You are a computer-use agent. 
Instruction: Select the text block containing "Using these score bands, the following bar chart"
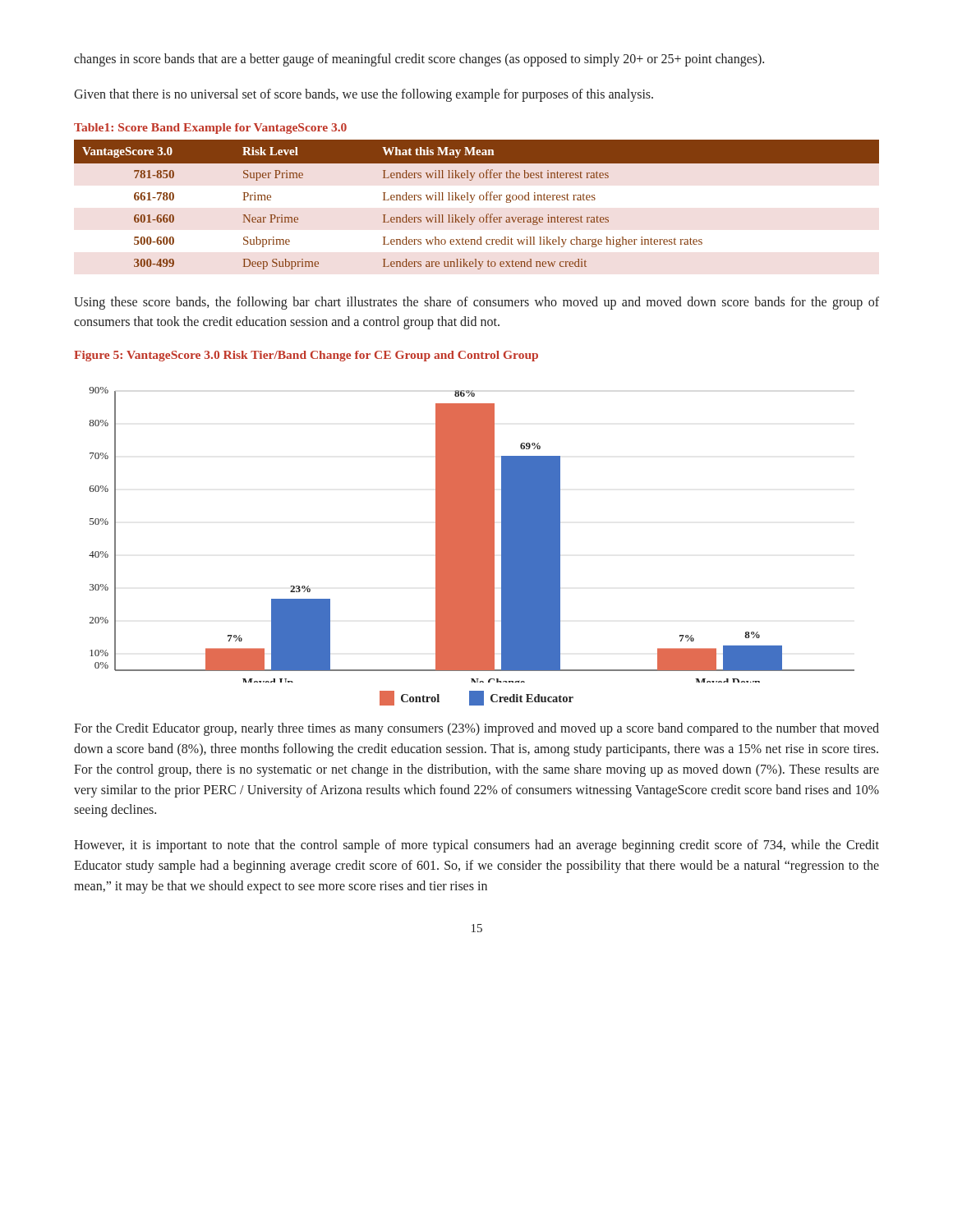click(x=476, y=312)
